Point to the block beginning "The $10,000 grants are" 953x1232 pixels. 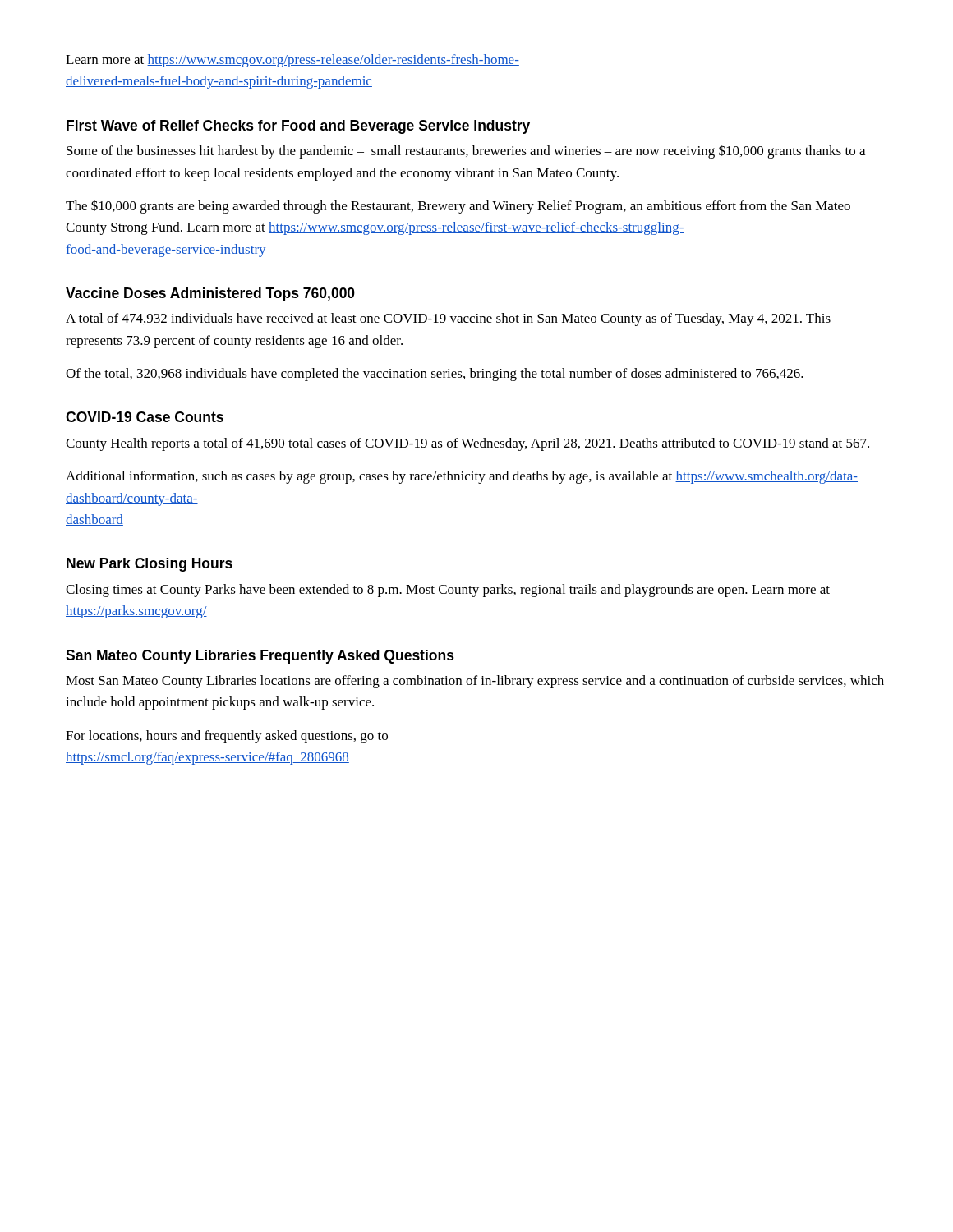458,227
